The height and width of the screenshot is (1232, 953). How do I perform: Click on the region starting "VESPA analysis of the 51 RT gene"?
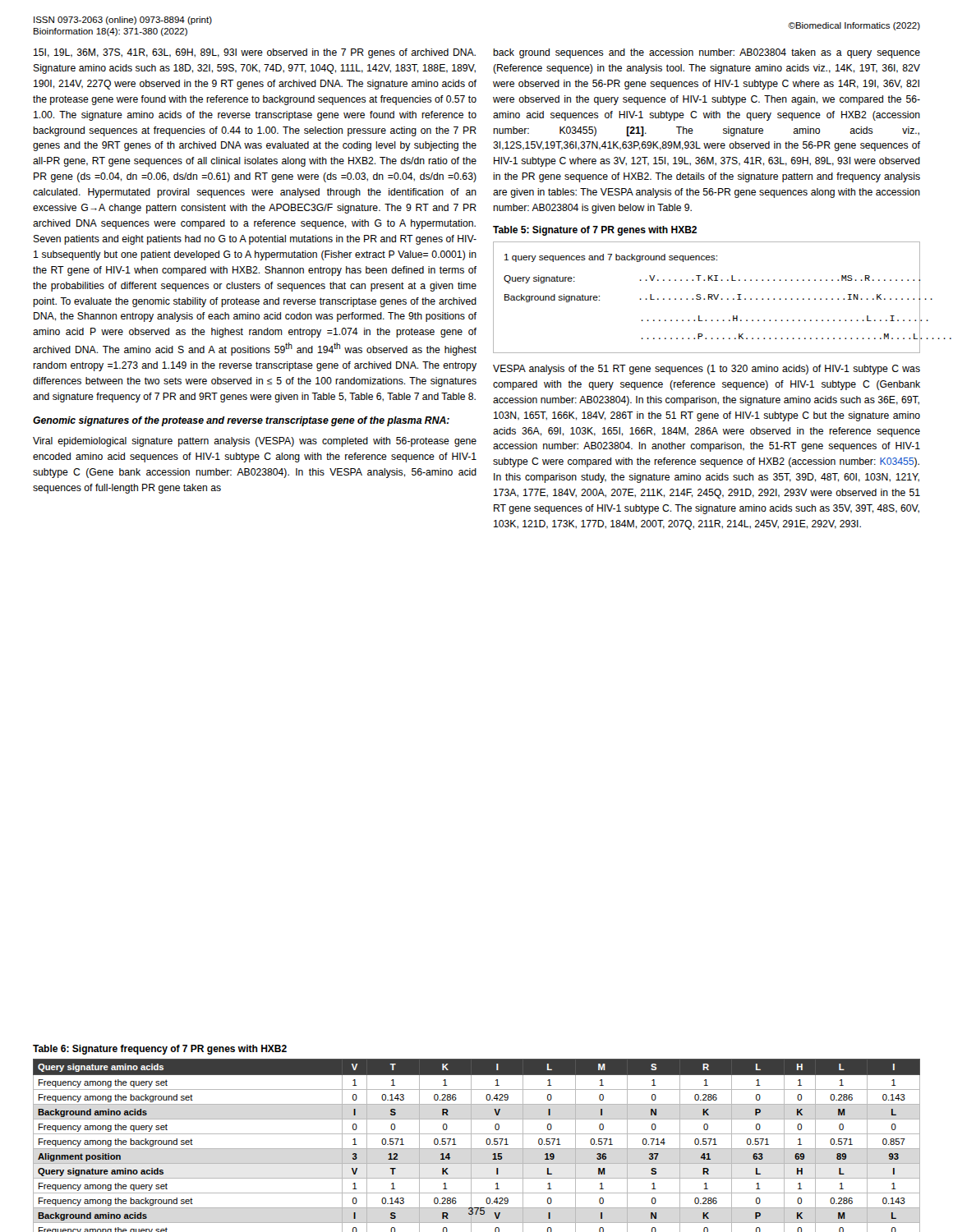(707, 447)
